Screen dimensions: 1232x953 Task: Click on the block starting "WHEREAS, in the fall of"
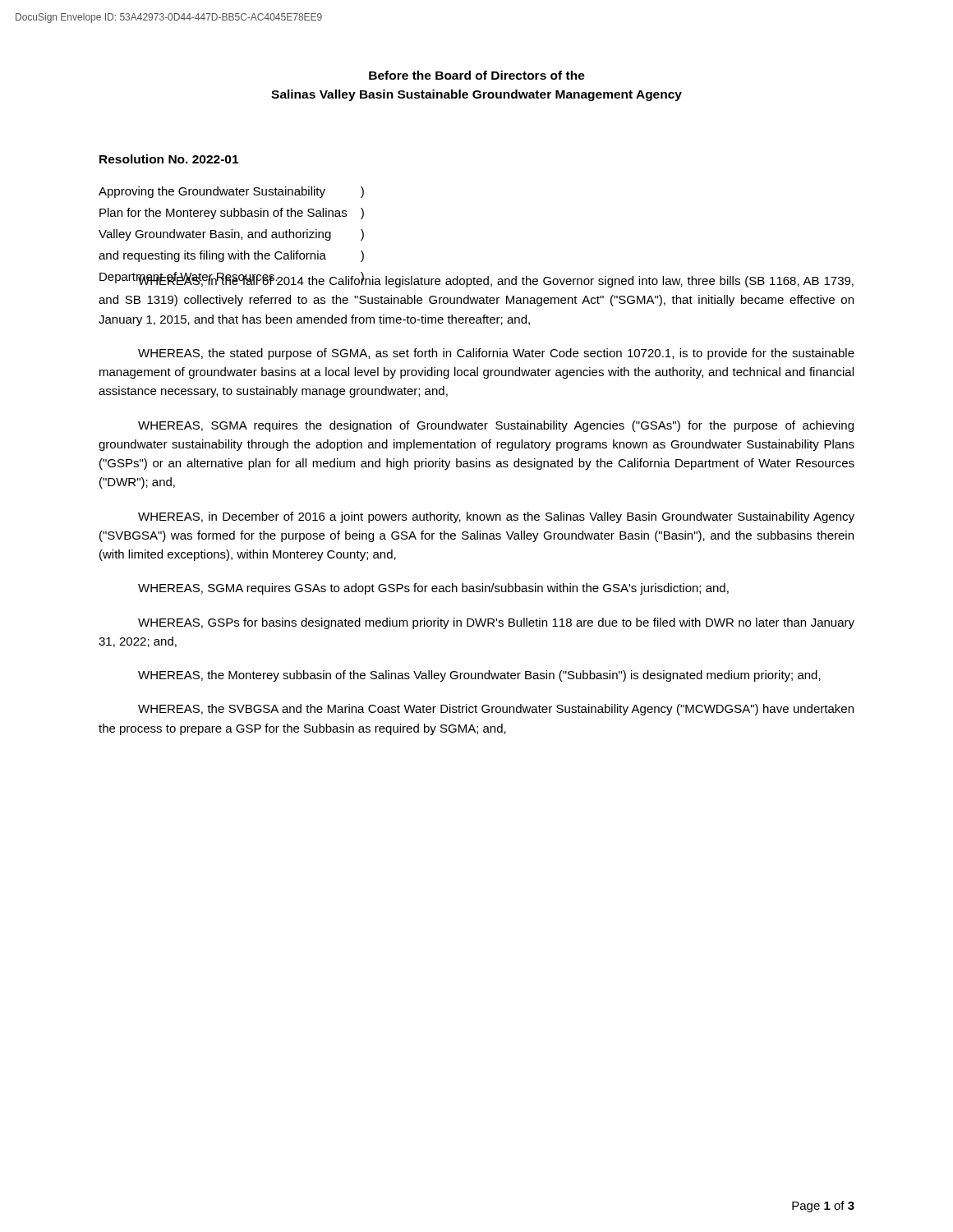(476, 300)
